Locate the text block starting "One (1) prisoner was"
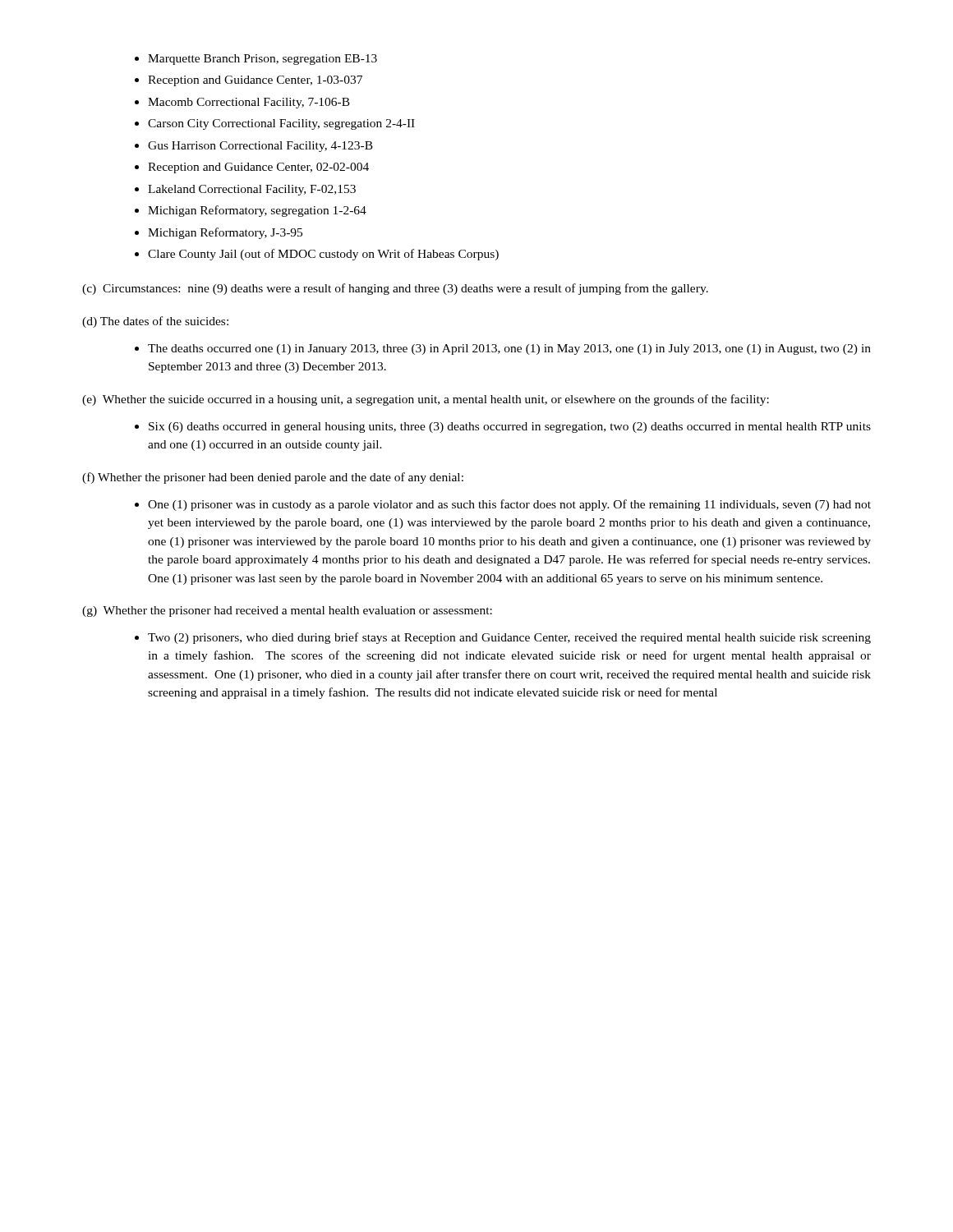953x1232 pixels. [509, 541]
